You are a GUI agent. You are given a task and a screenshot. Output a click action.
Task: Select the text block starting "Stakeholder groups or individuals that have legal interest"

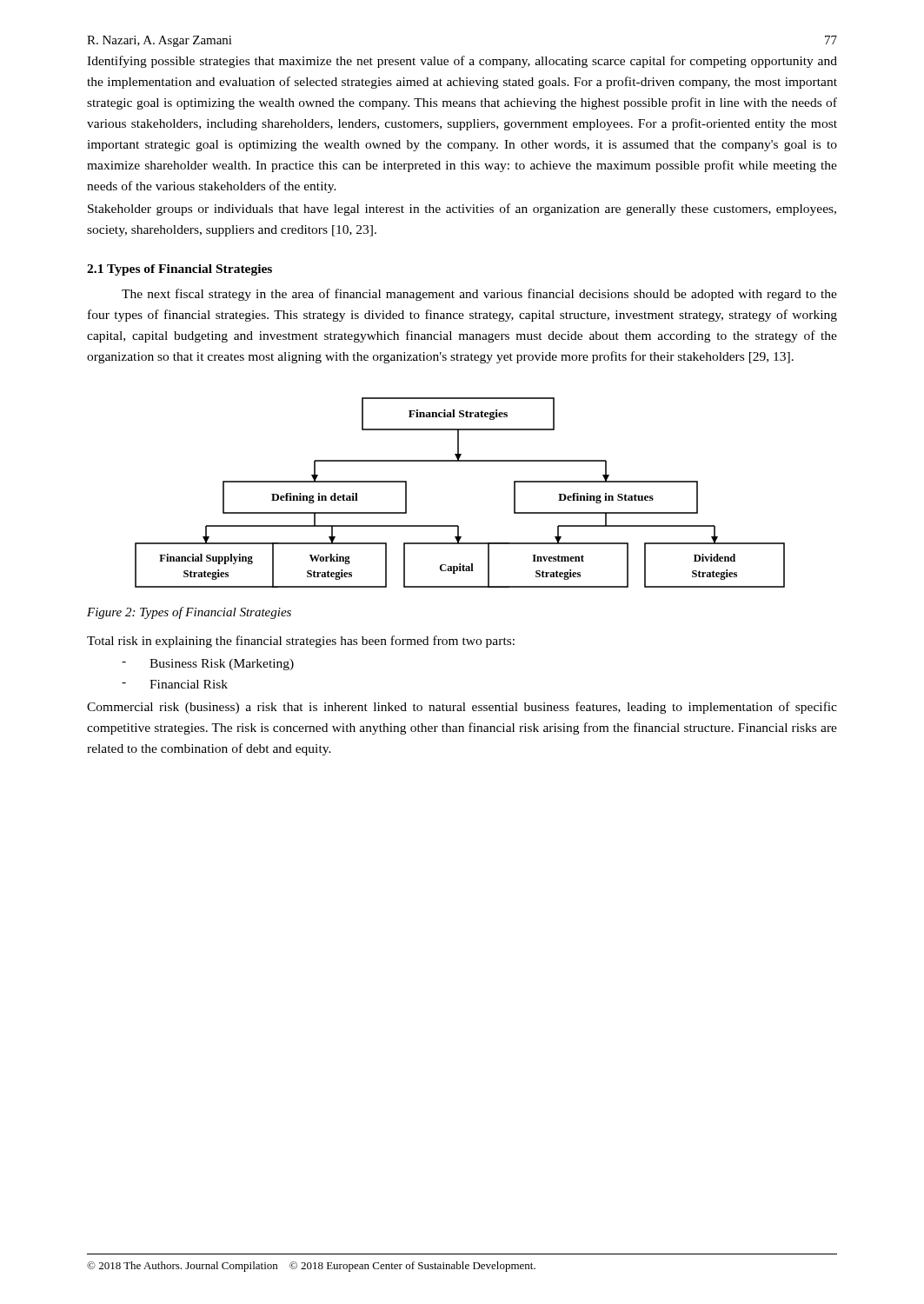pyautogui.click(x=462, y=219)
